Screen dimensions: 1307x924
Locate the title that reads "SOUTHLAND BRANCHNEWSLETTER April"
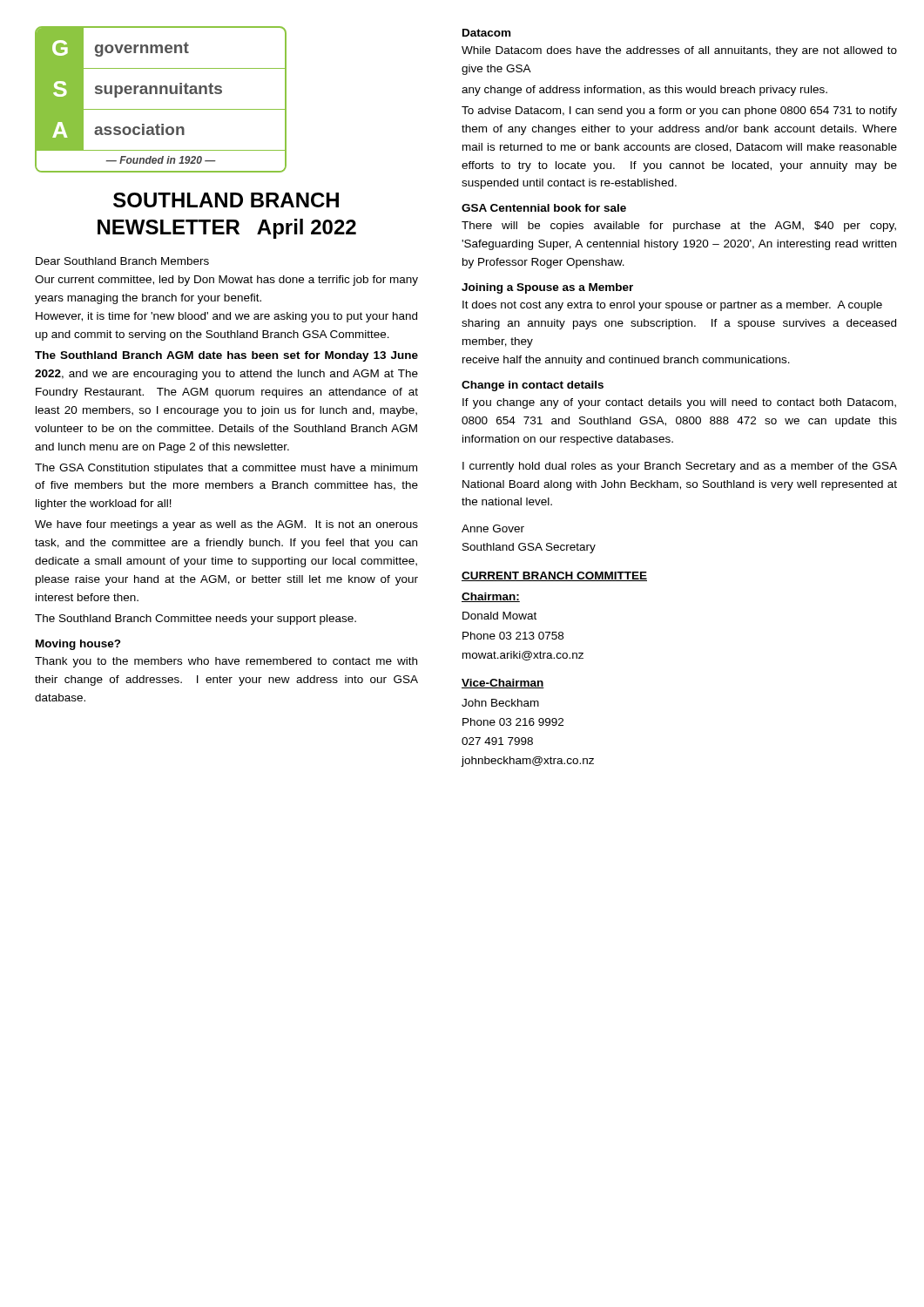[226, 214]
